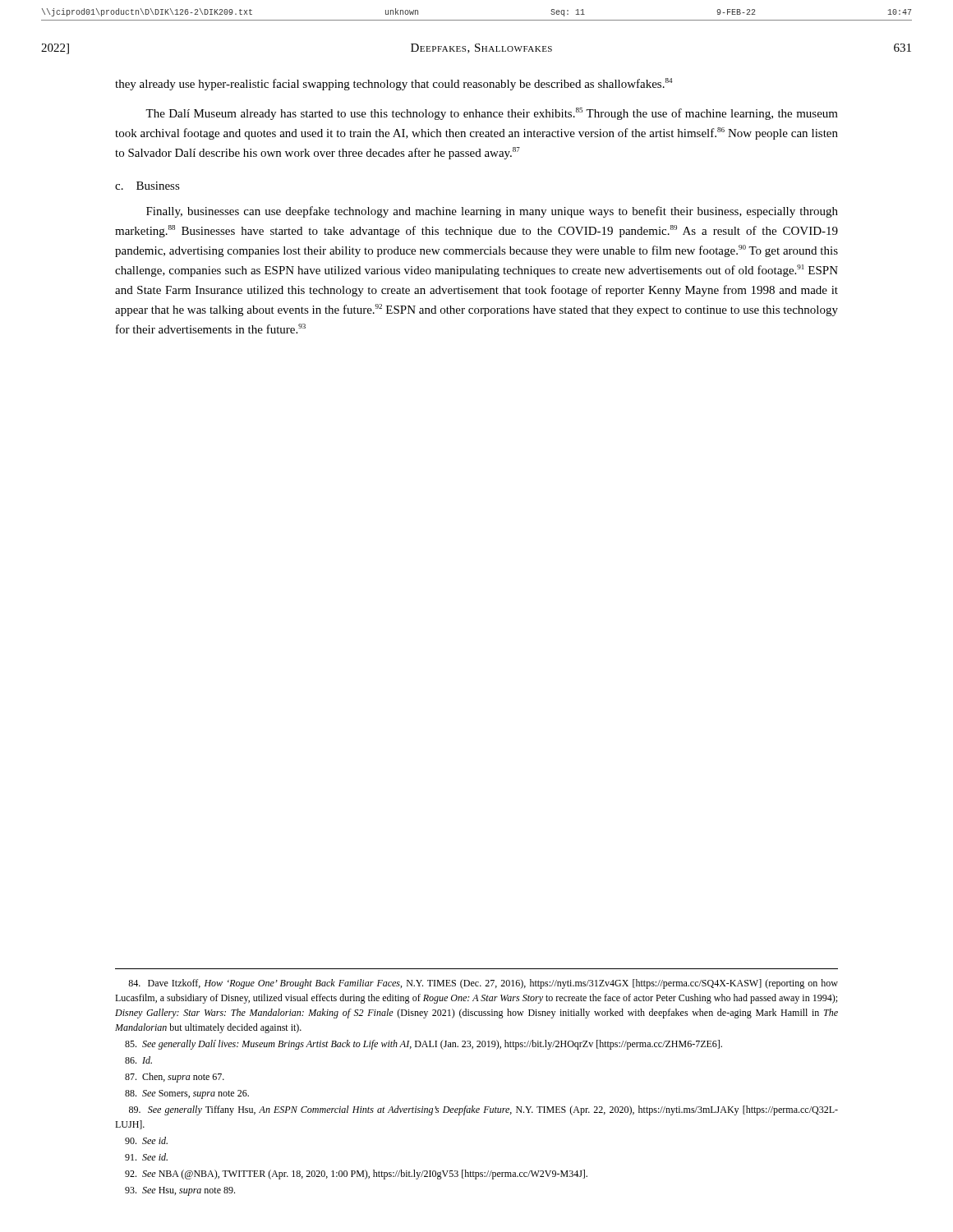Point to the region starting "See Somers, supra note 26."
The height and width of the screenshot is (1232, 953).
(182, 1093)
